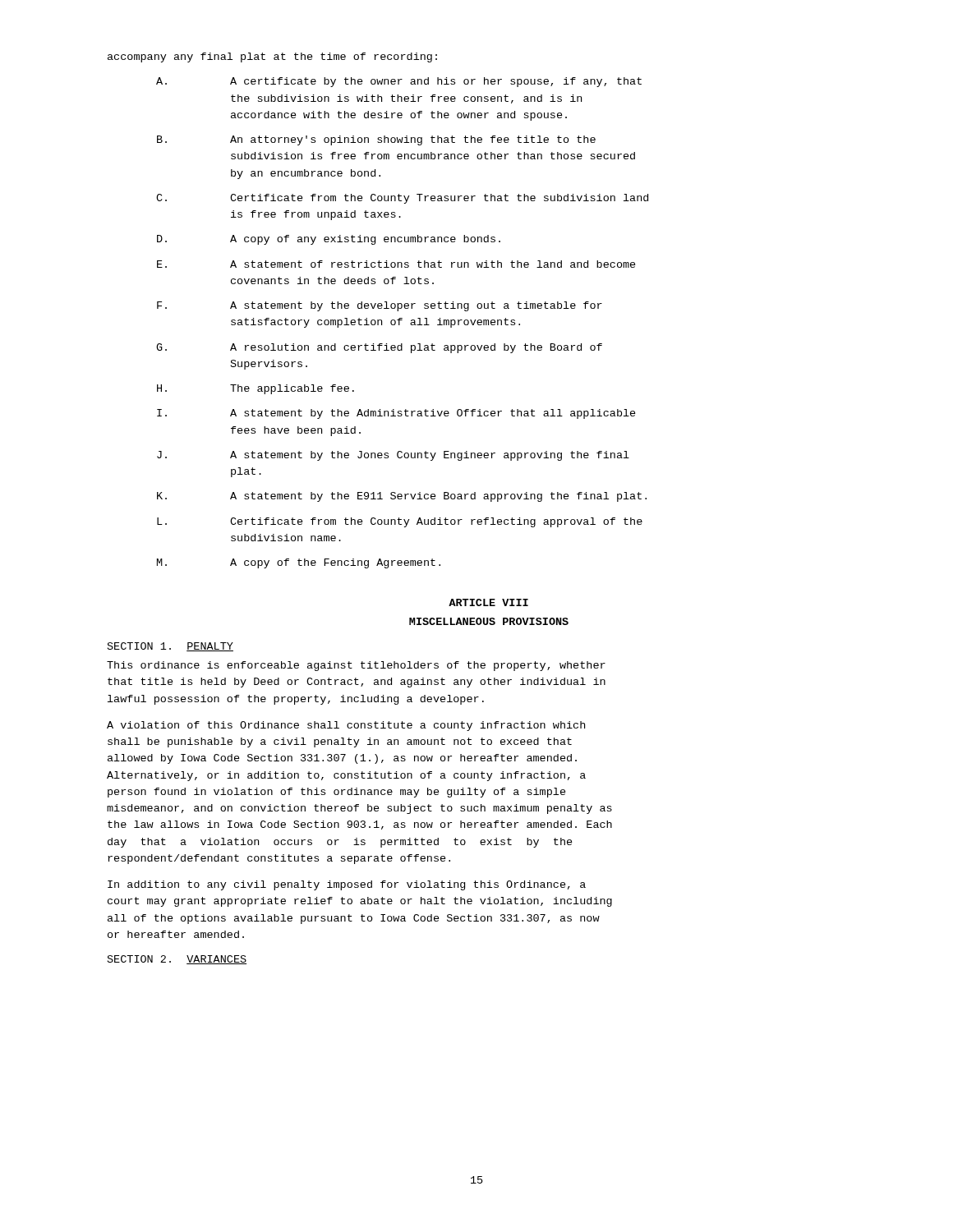Locate the list item with the text "B. An attorney's opinion showing that"
The image size is (953, 1232).
(x=489, y=157)
